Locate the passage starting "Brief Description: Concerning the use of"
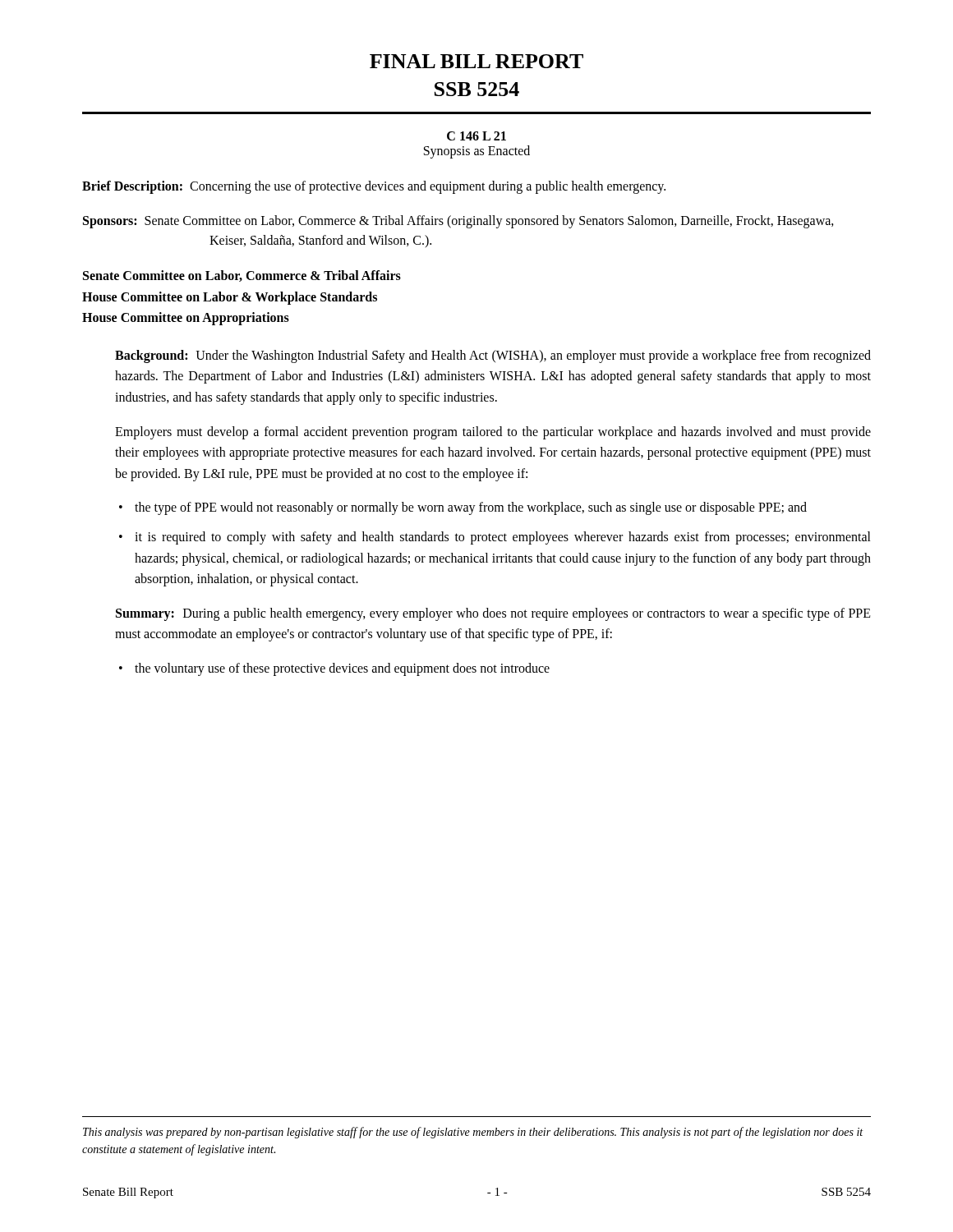The height and width of the screenshot is (1232, 953). click(476, 186)
